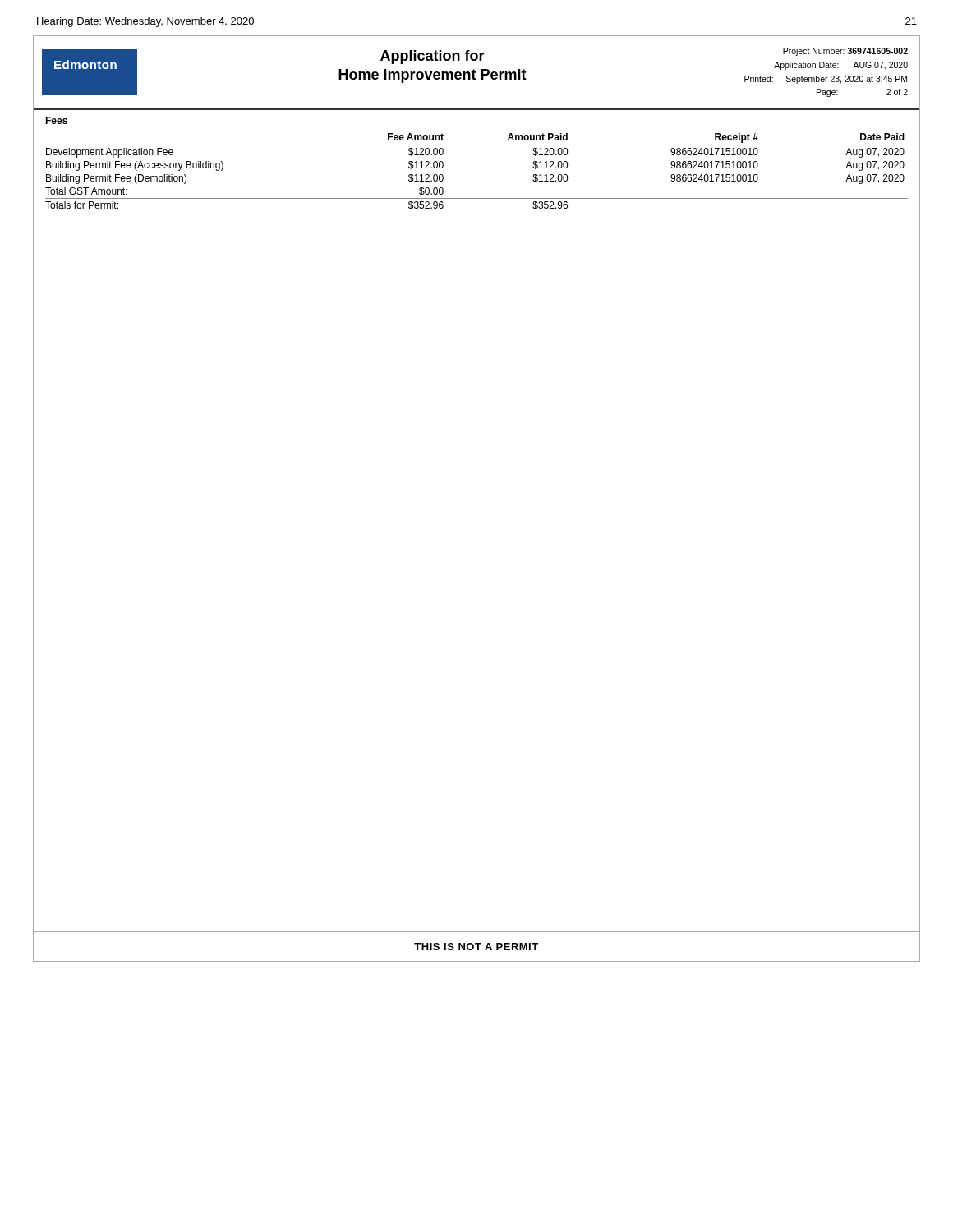Click the passage that begins "Project Number: 369741605-002 Application Date: AUG"
Screen dimensions: 1232x953
point(826,72)
